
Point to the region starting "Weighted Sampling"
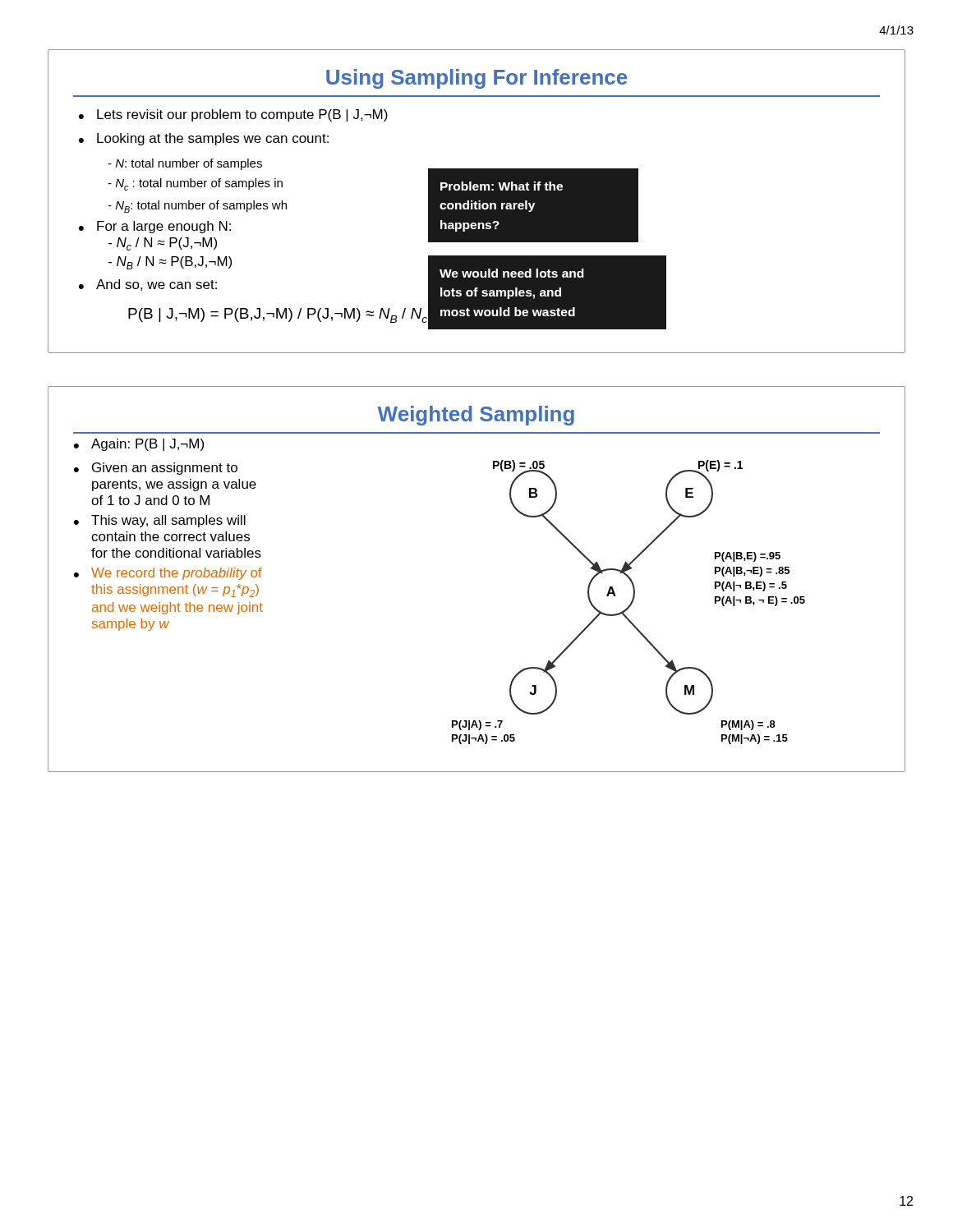(x=476, y=414)
